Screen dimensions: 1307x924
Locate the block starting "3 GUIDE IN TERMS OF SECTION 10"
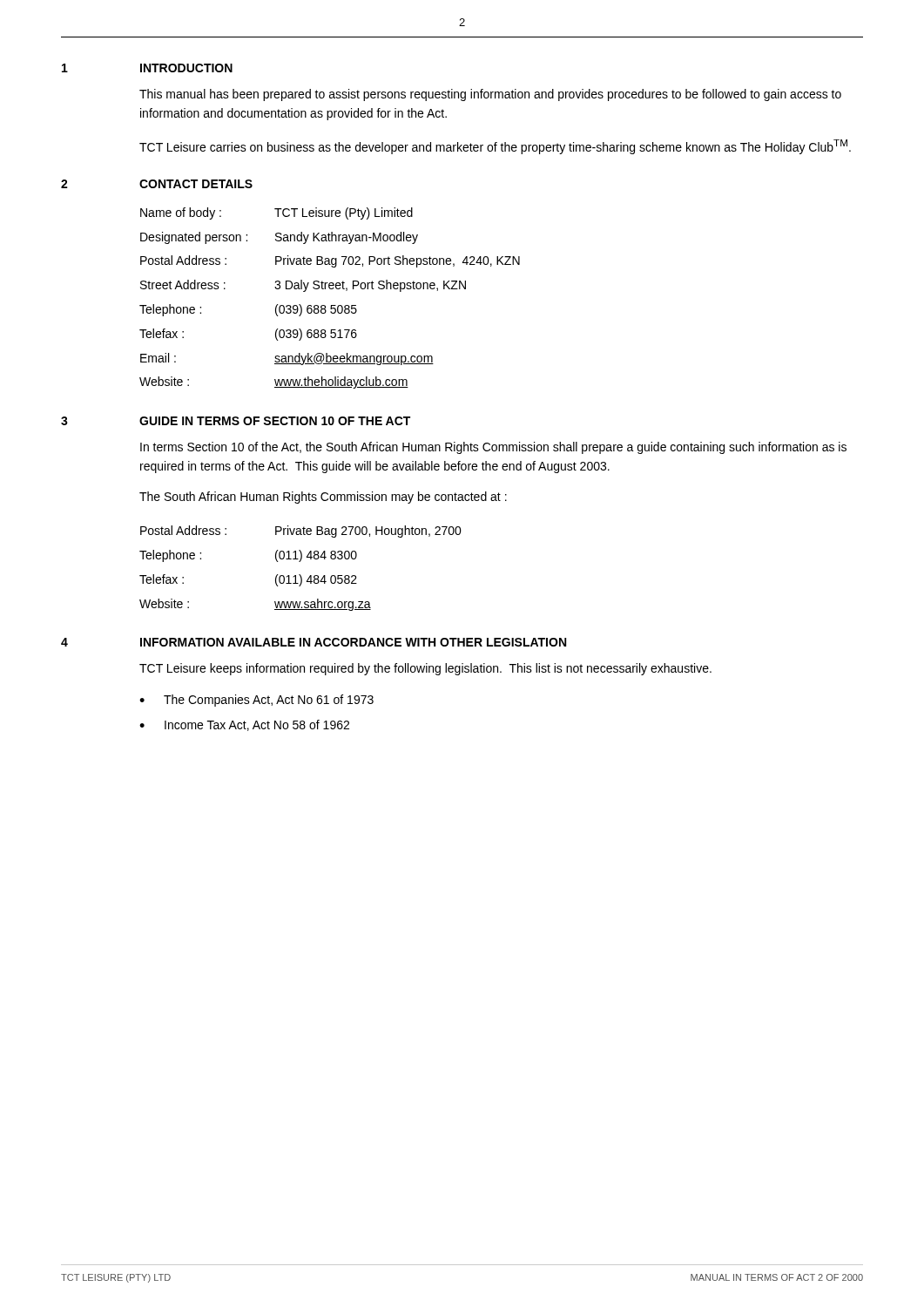click(x=236, y=421)
